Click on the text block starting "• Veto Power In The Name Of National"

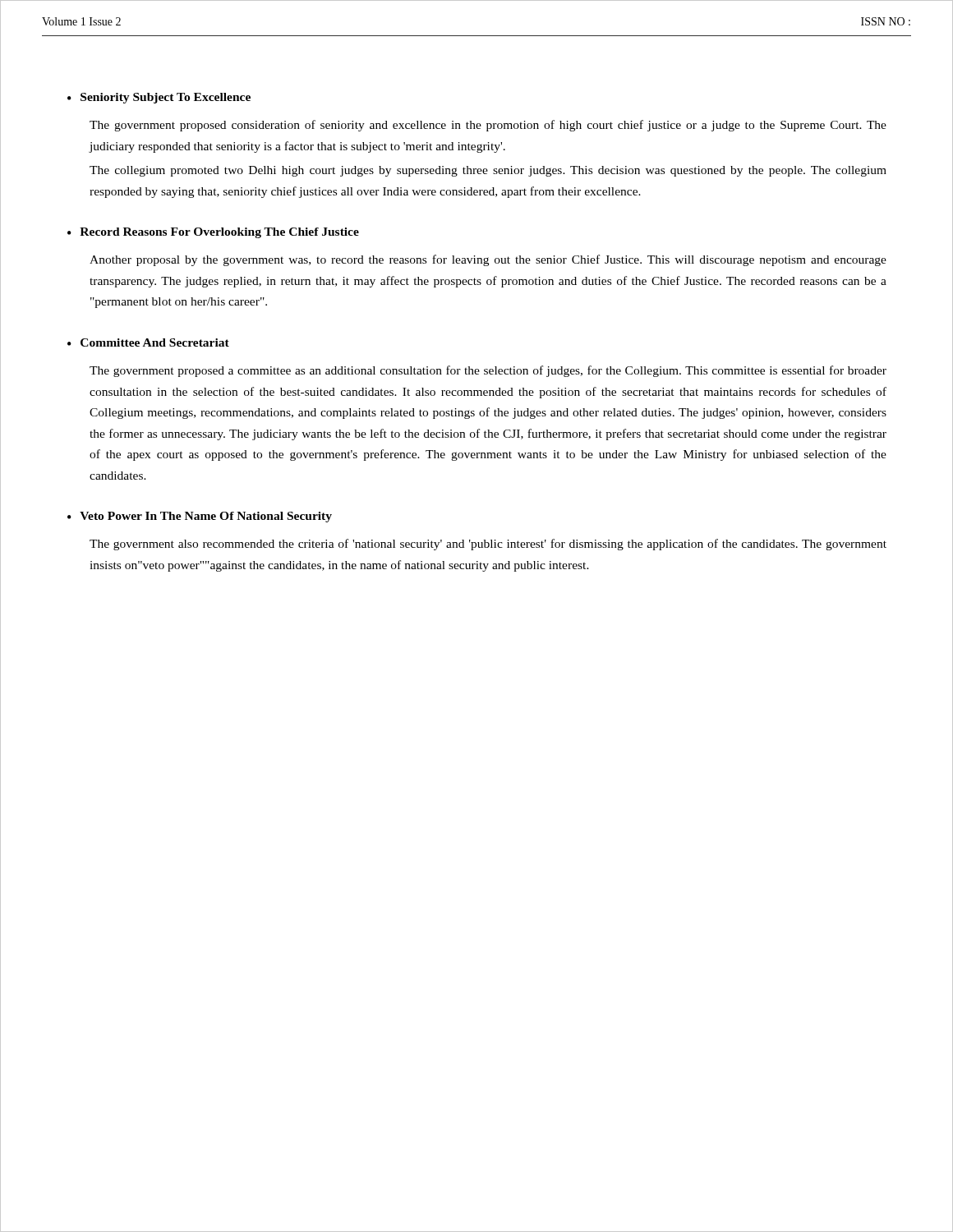(476, 542)
